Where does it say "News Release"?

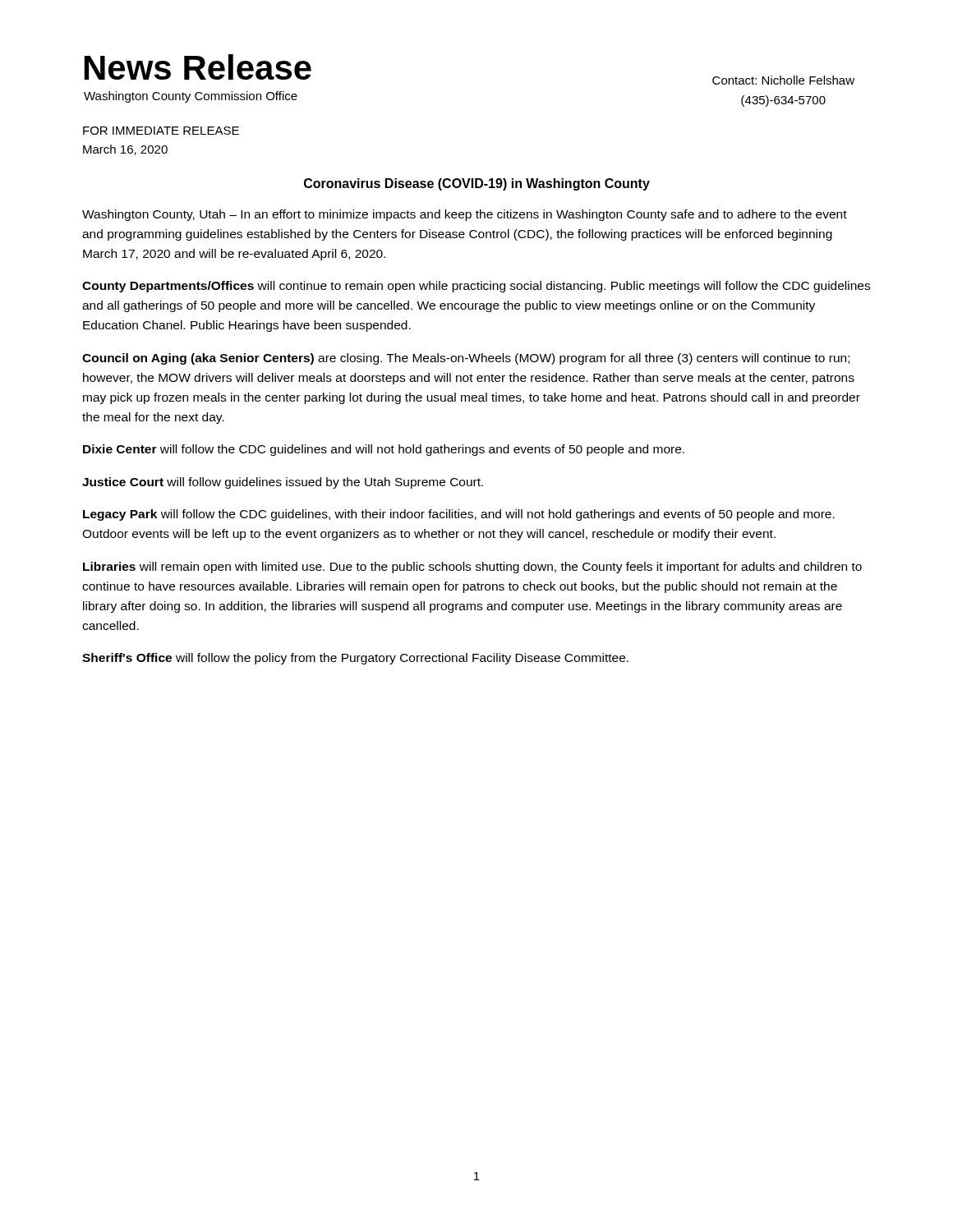coord(198,67)
